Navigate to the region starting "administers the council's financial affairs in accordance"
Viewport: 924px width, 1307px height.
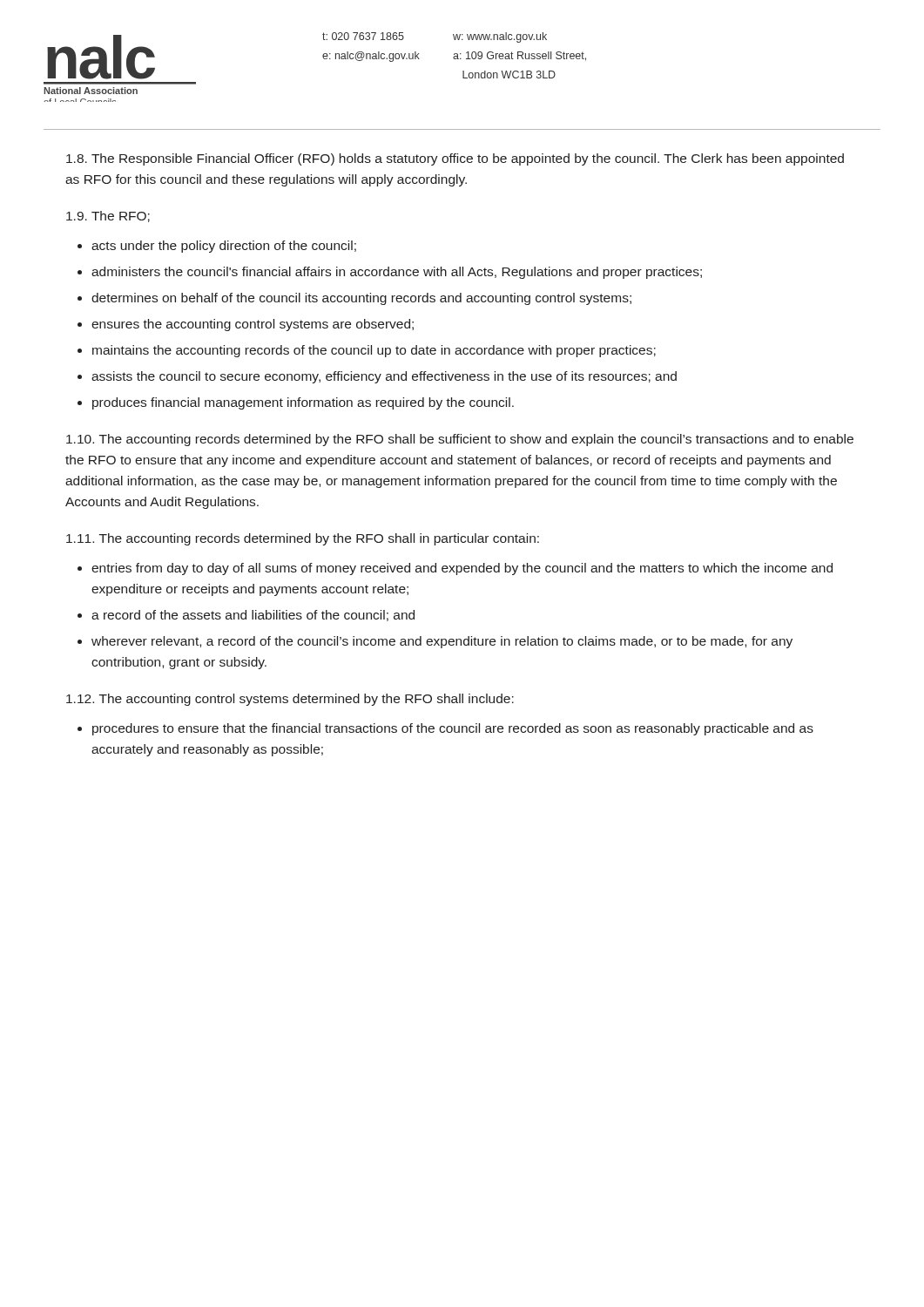click(397, 271)
